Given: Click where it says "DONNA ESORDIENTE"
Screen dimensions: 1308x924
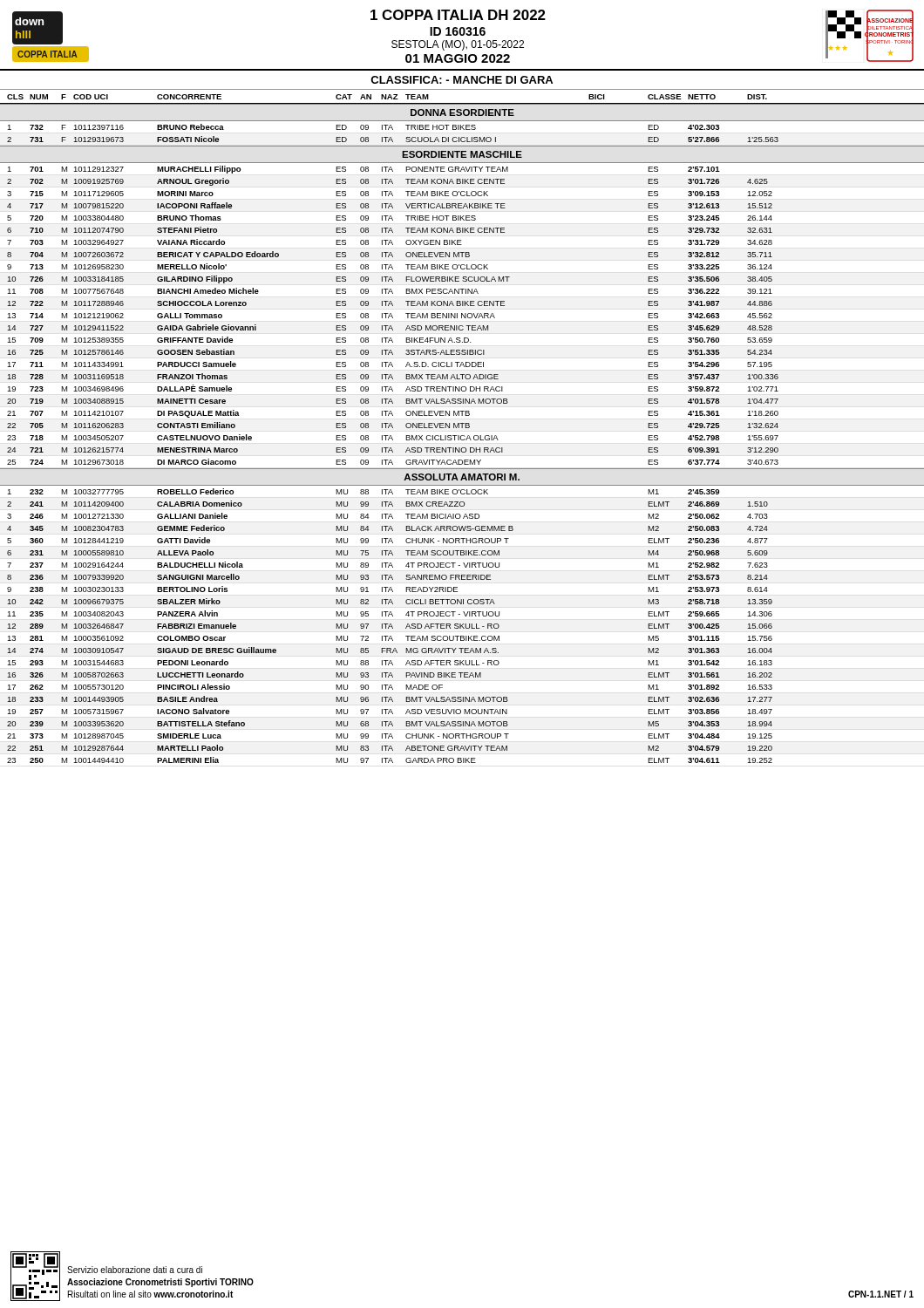Looking at the screenshot, I should tap(462, 112).
